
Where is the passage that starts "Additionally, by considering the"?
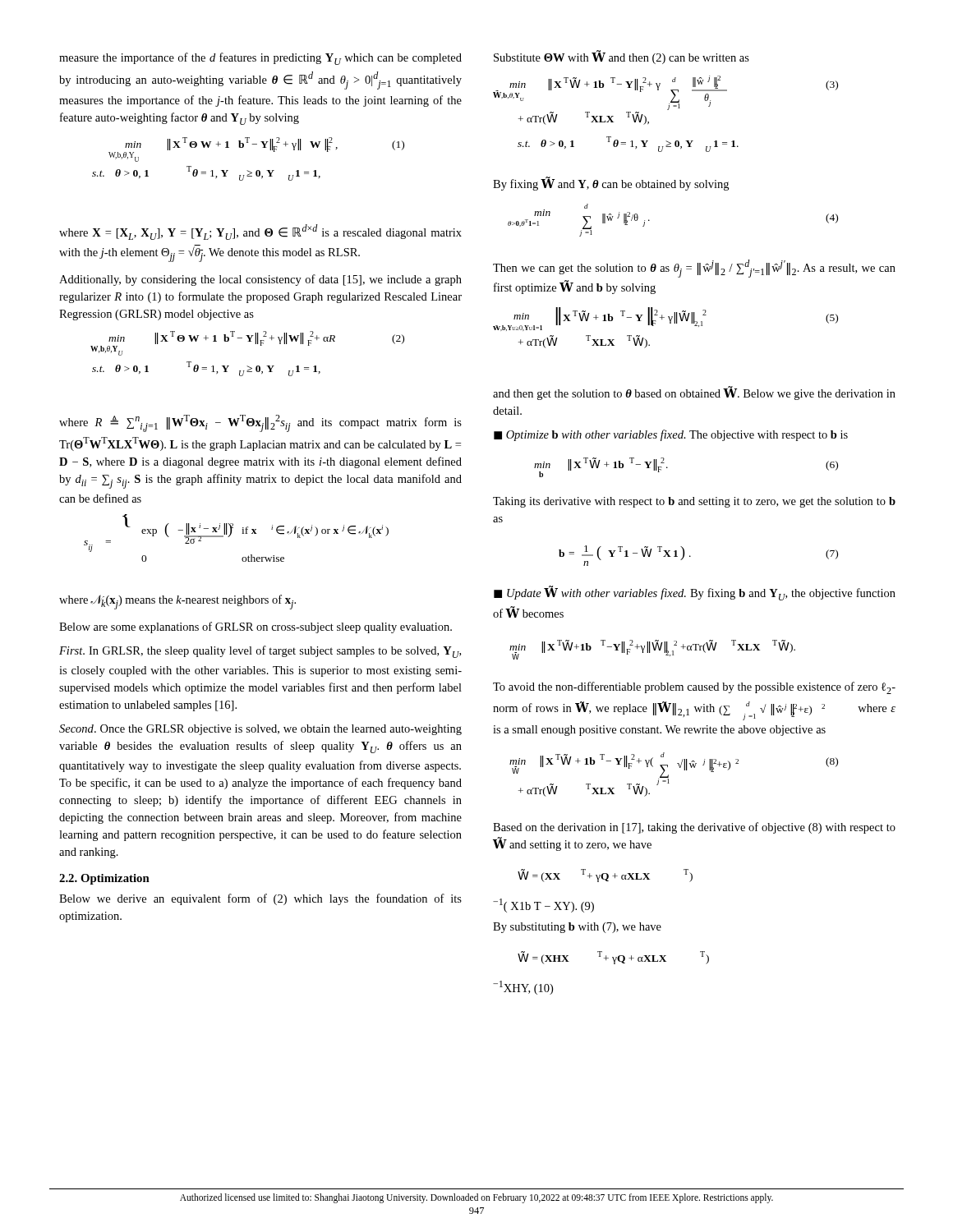[260, 297]
